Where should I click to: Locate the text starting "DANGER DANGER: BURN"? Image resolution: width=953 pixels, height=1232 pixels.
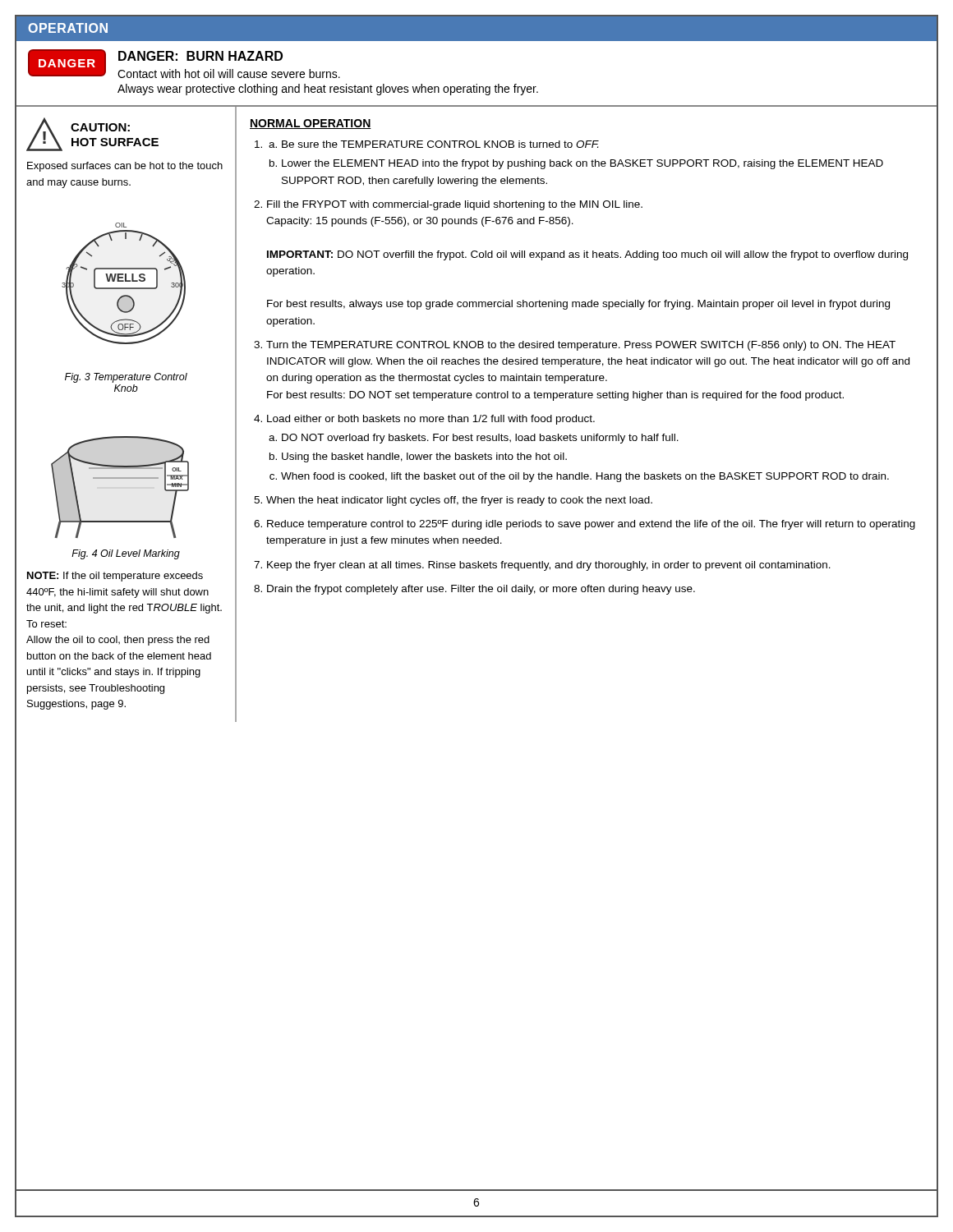pos(283,73)
